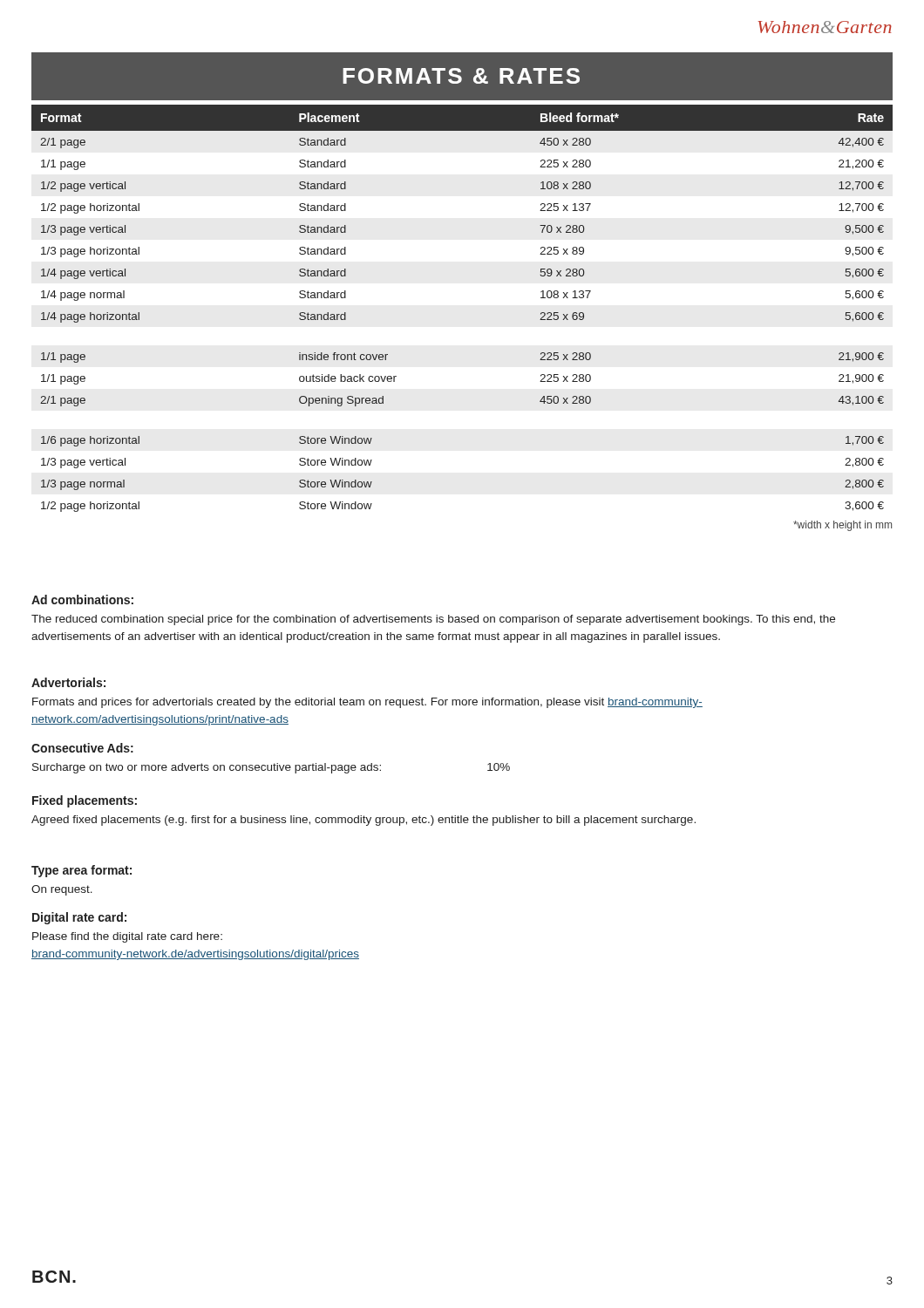Screen dimensions: 1308x924
Task: Navigate to the element starting "Surcharge on two or"
Action: [x=271, y=767]
